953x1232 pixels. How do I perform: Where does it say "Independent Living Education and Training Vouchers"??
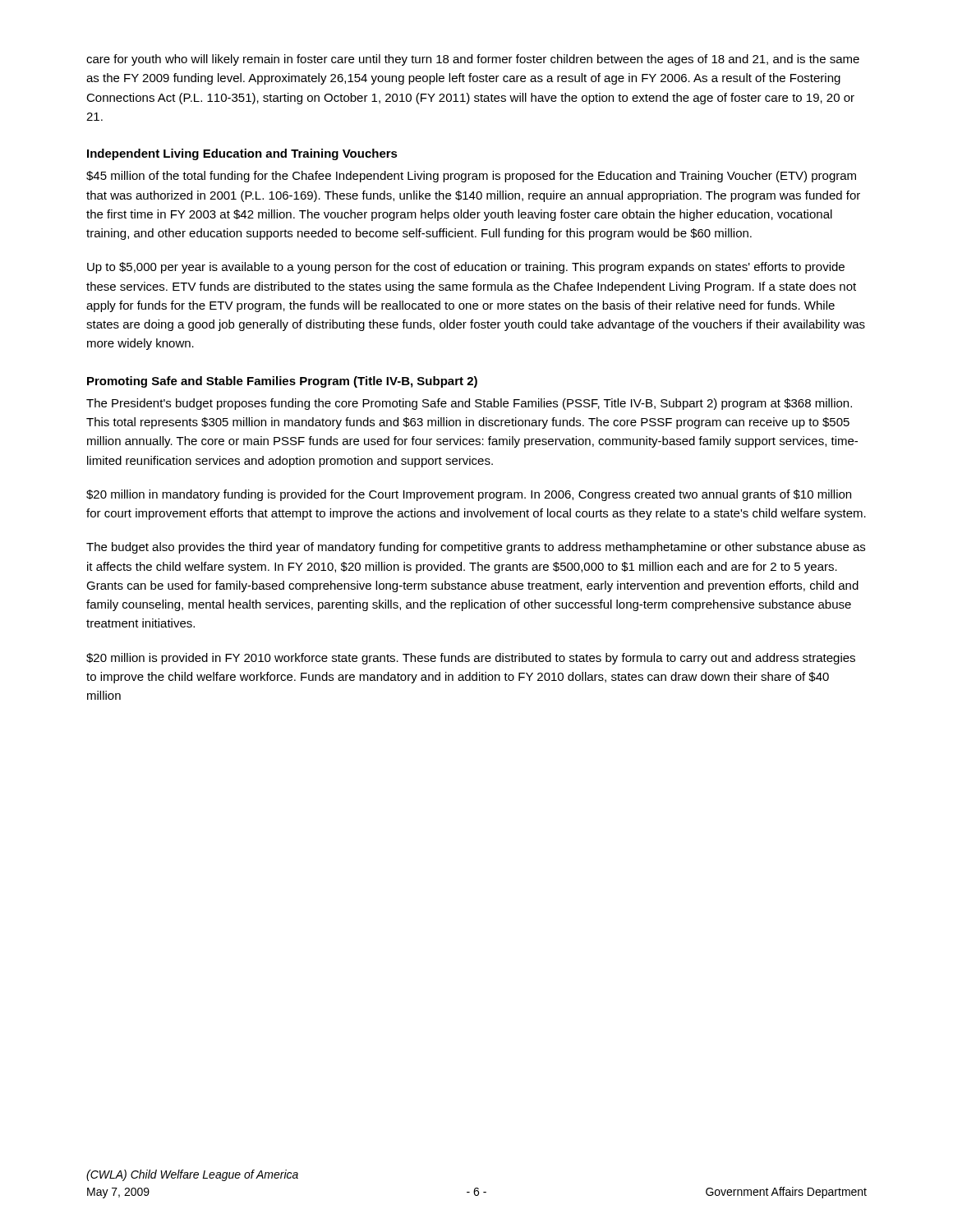pos(242,153)
